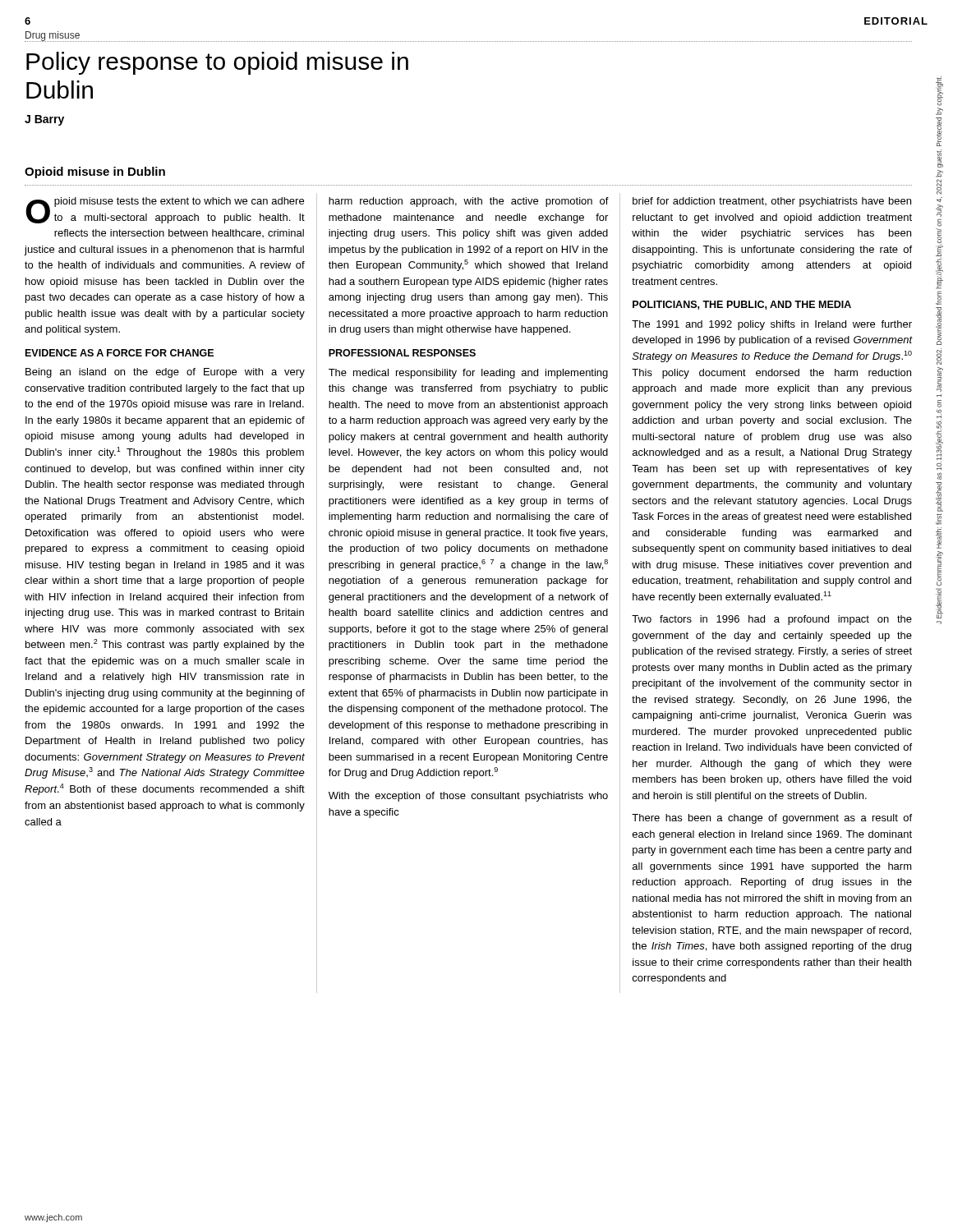
Task: Click on the element starting "PROFESSIONAL RESPONSES"
Action: coord(402,353)
